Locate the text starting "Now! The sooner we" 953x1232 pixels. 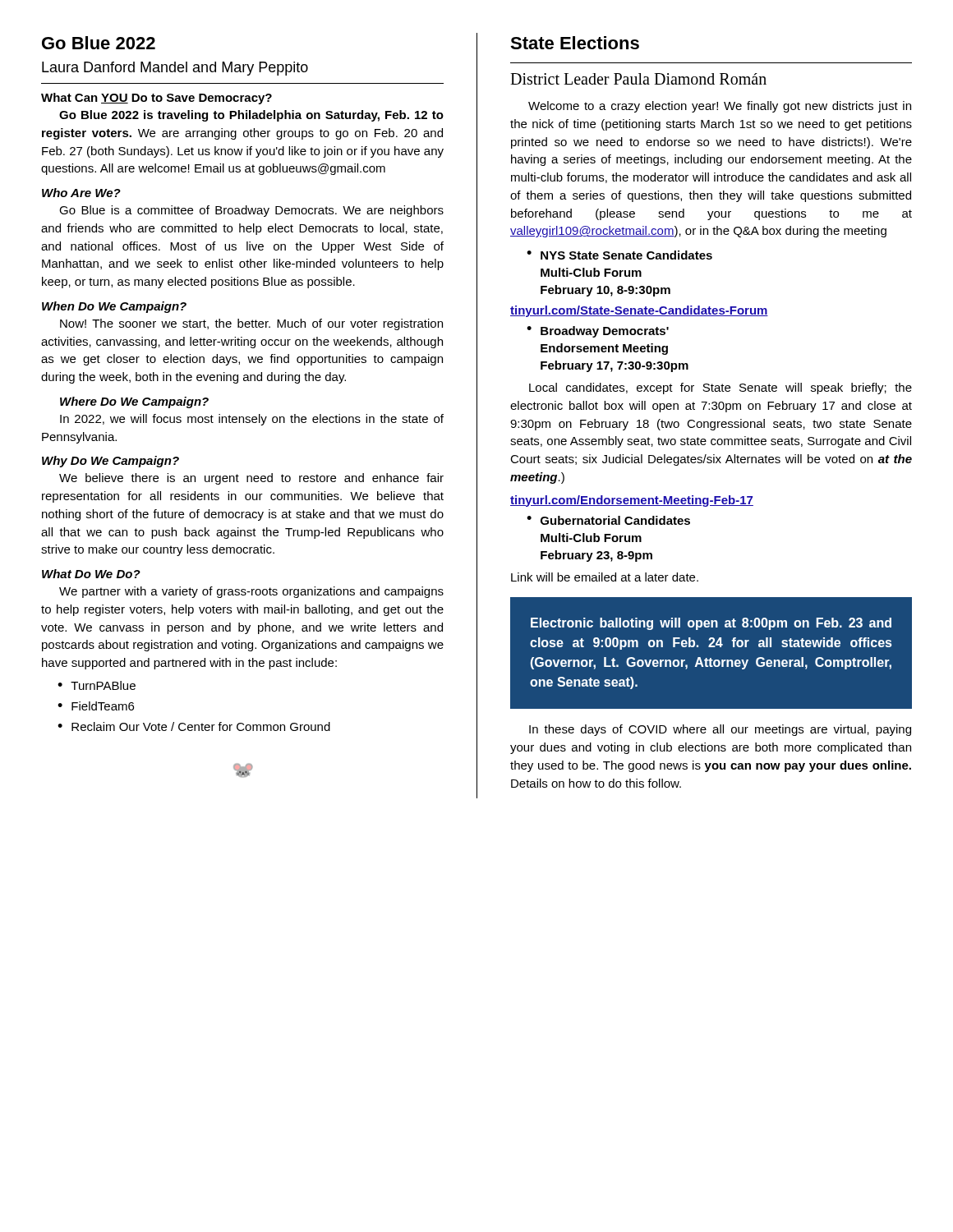[x=242, y=350]
